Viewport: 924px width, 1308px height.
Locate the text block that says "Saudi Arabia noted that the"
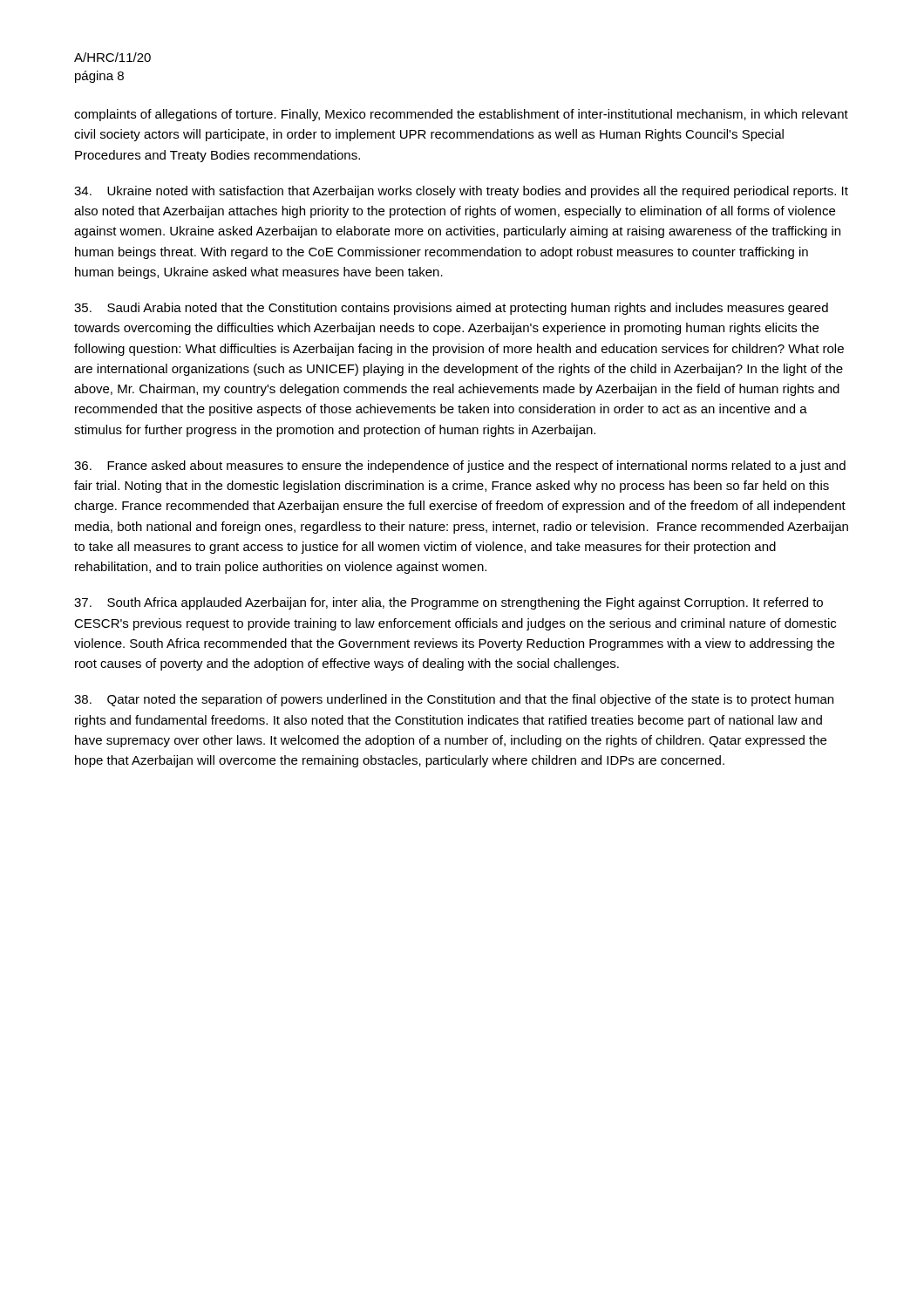tap(459, 368)
